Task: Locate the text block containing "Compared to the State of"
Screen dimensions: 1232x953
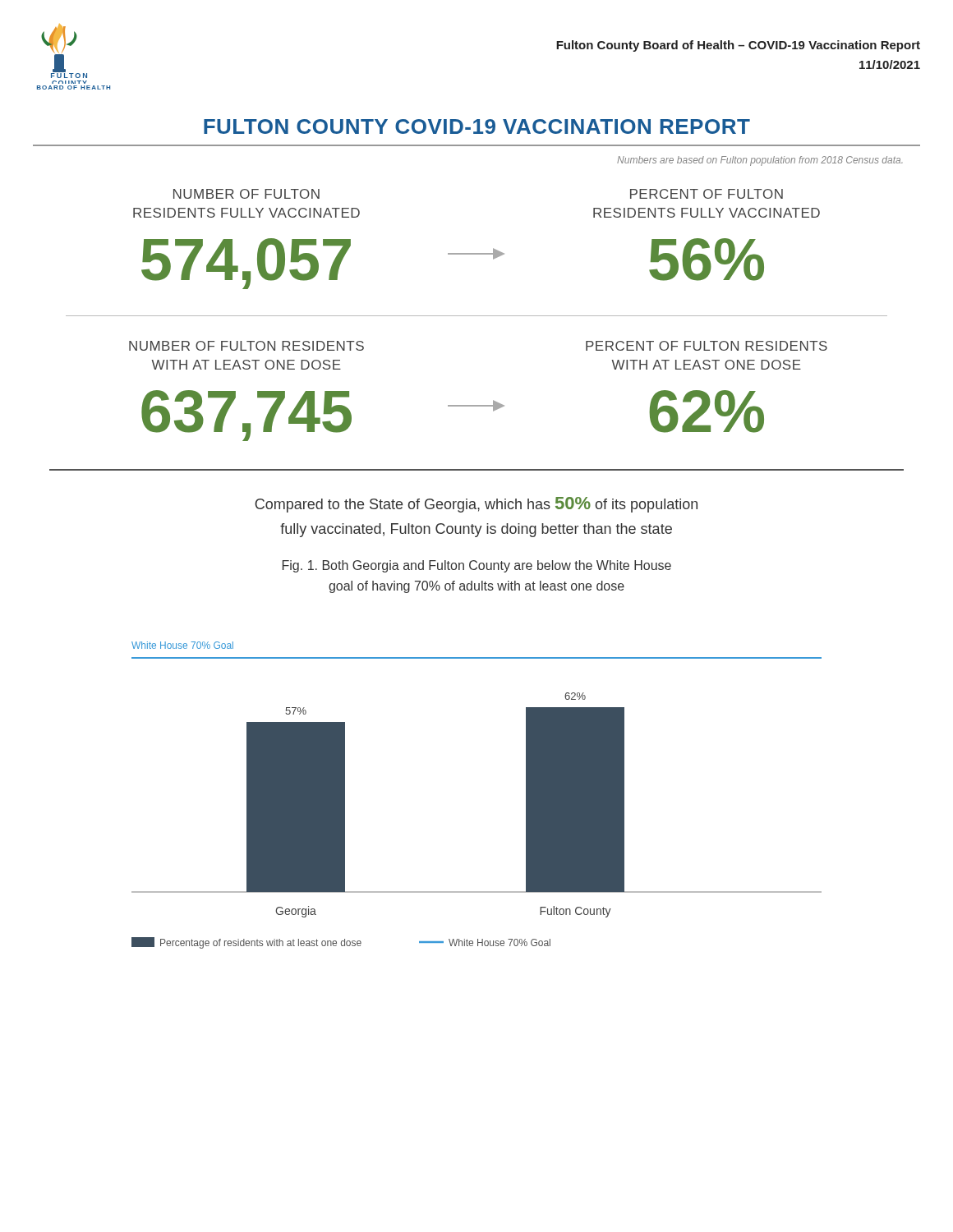Action: coord(476,515)
